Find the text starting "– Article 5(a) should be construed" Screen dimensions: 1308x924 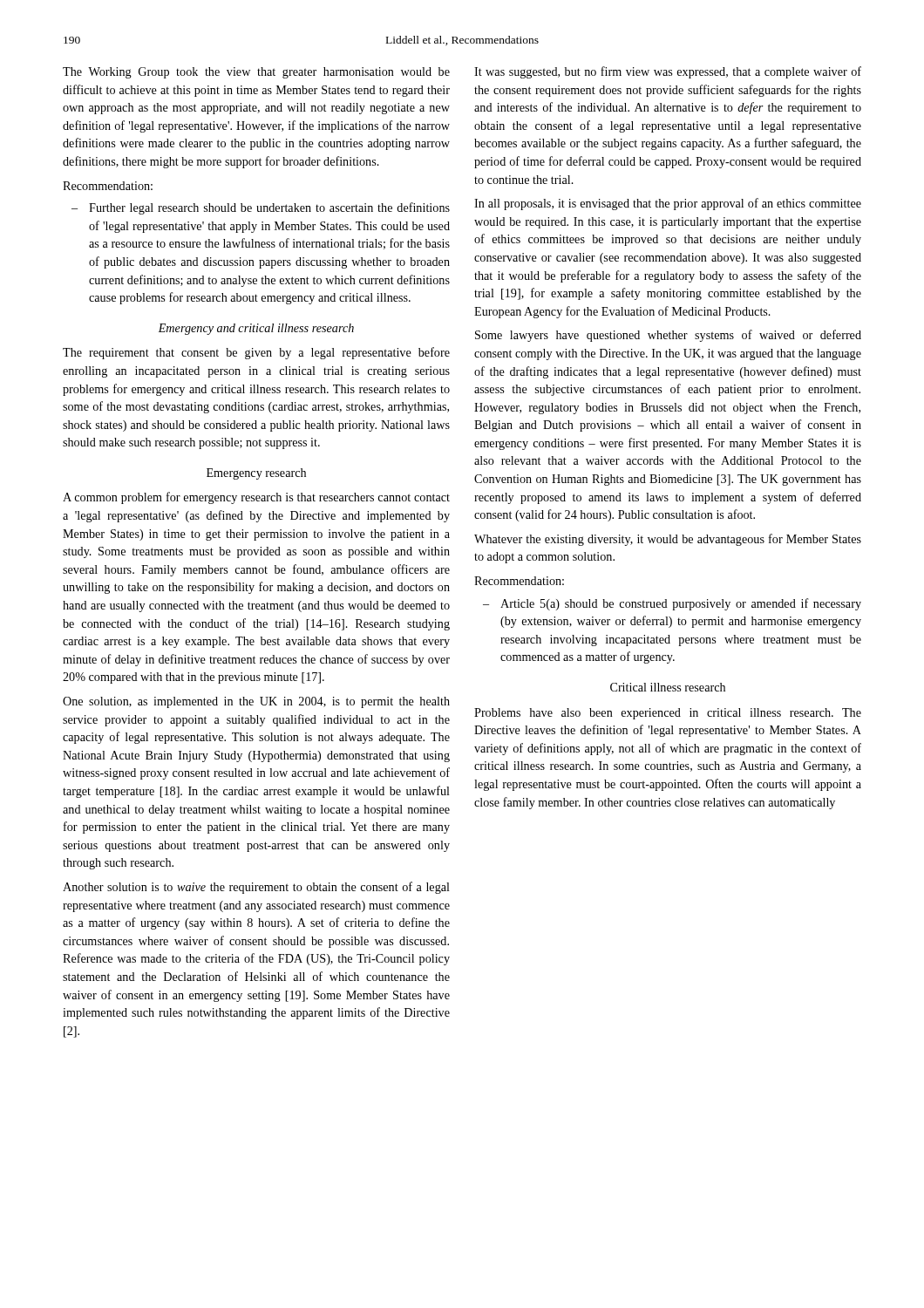(x=672, y=630)
